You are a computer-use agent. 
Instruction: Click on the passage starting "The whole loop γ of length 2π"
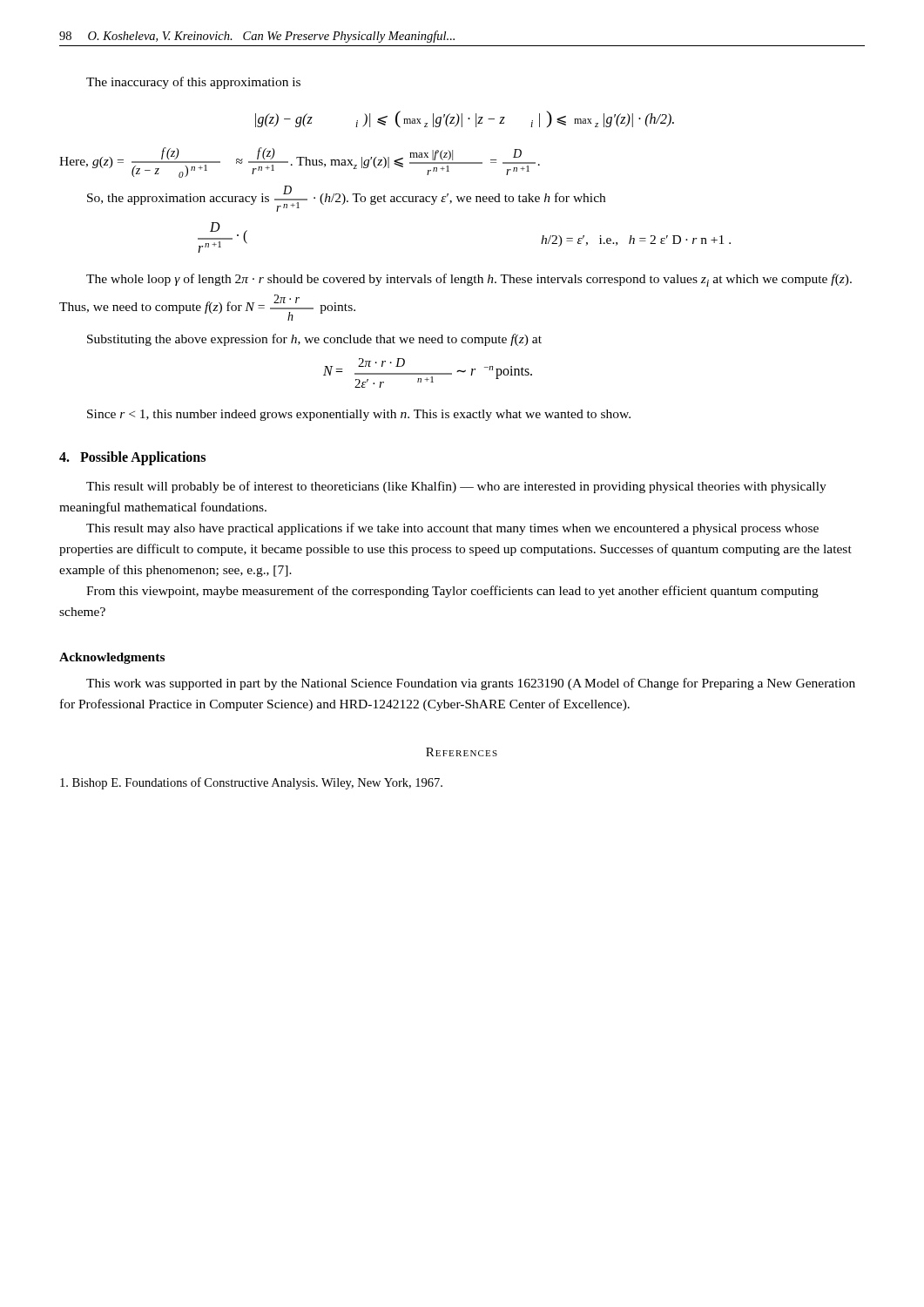pos(469,280)
